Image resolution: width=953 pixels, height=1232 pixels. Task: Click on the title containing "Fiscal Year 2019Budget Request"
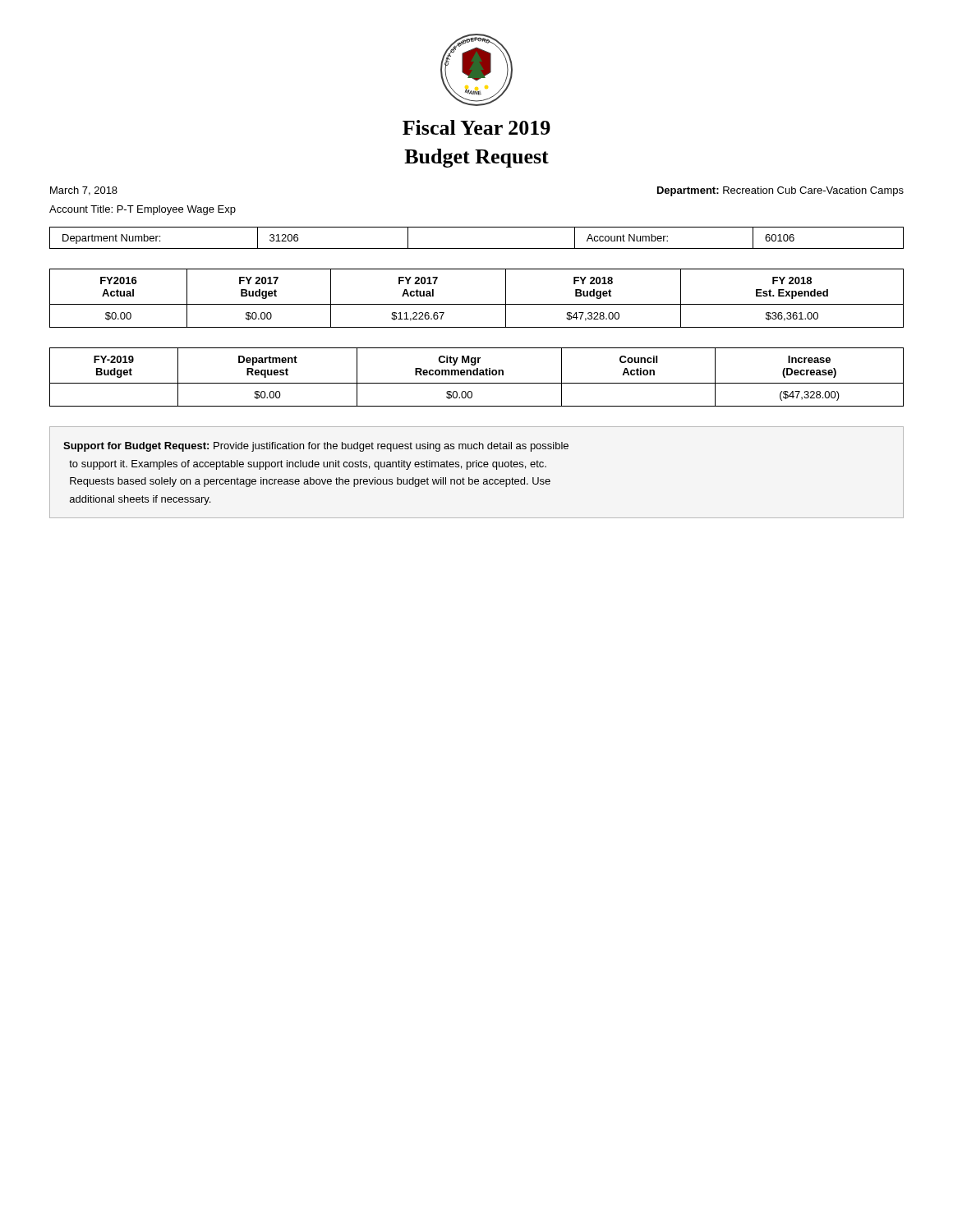pyautogui.click(x=476, y=142)
